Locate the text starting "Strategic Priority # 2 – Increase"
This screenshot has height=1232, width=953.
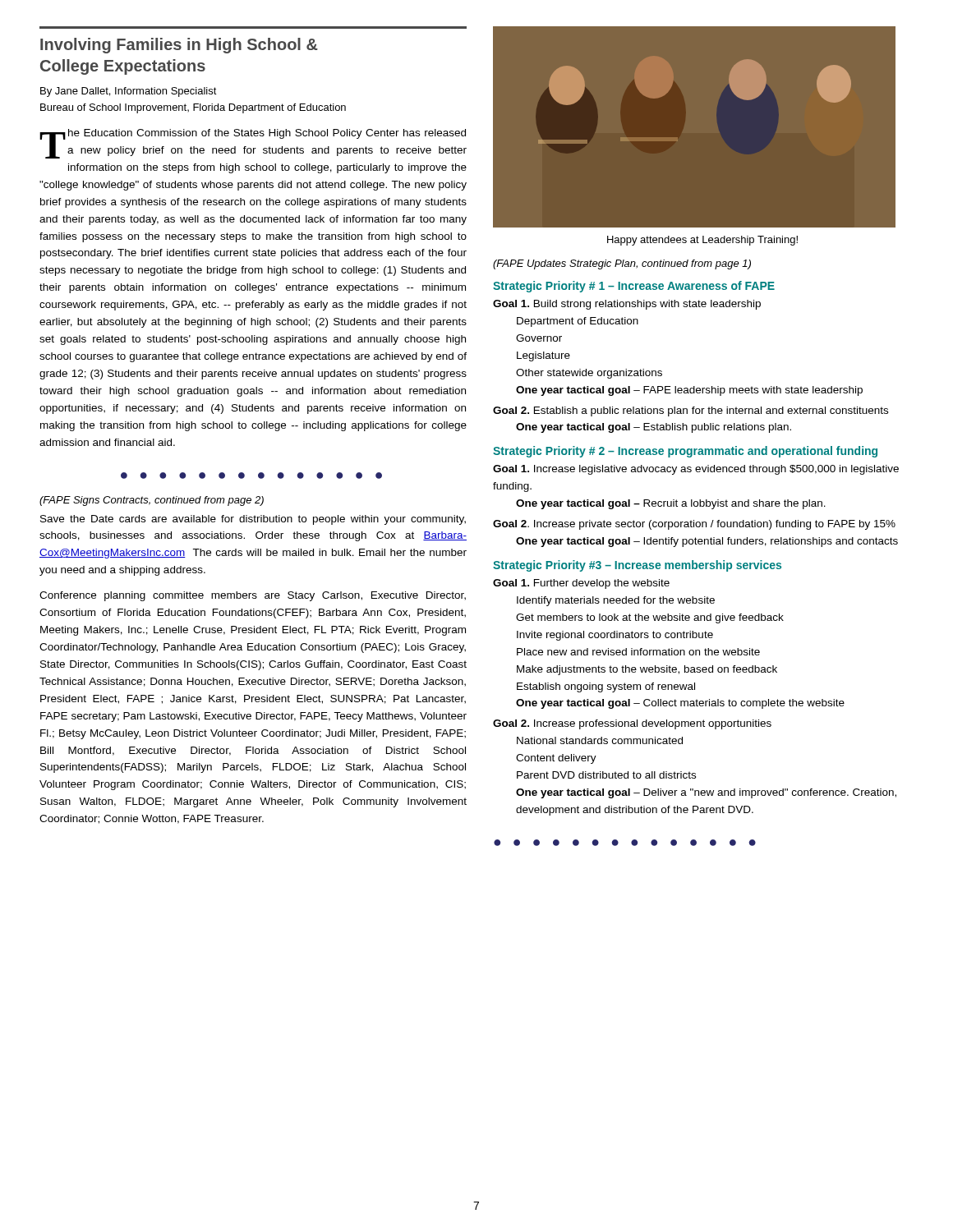(x=686, y=451)
